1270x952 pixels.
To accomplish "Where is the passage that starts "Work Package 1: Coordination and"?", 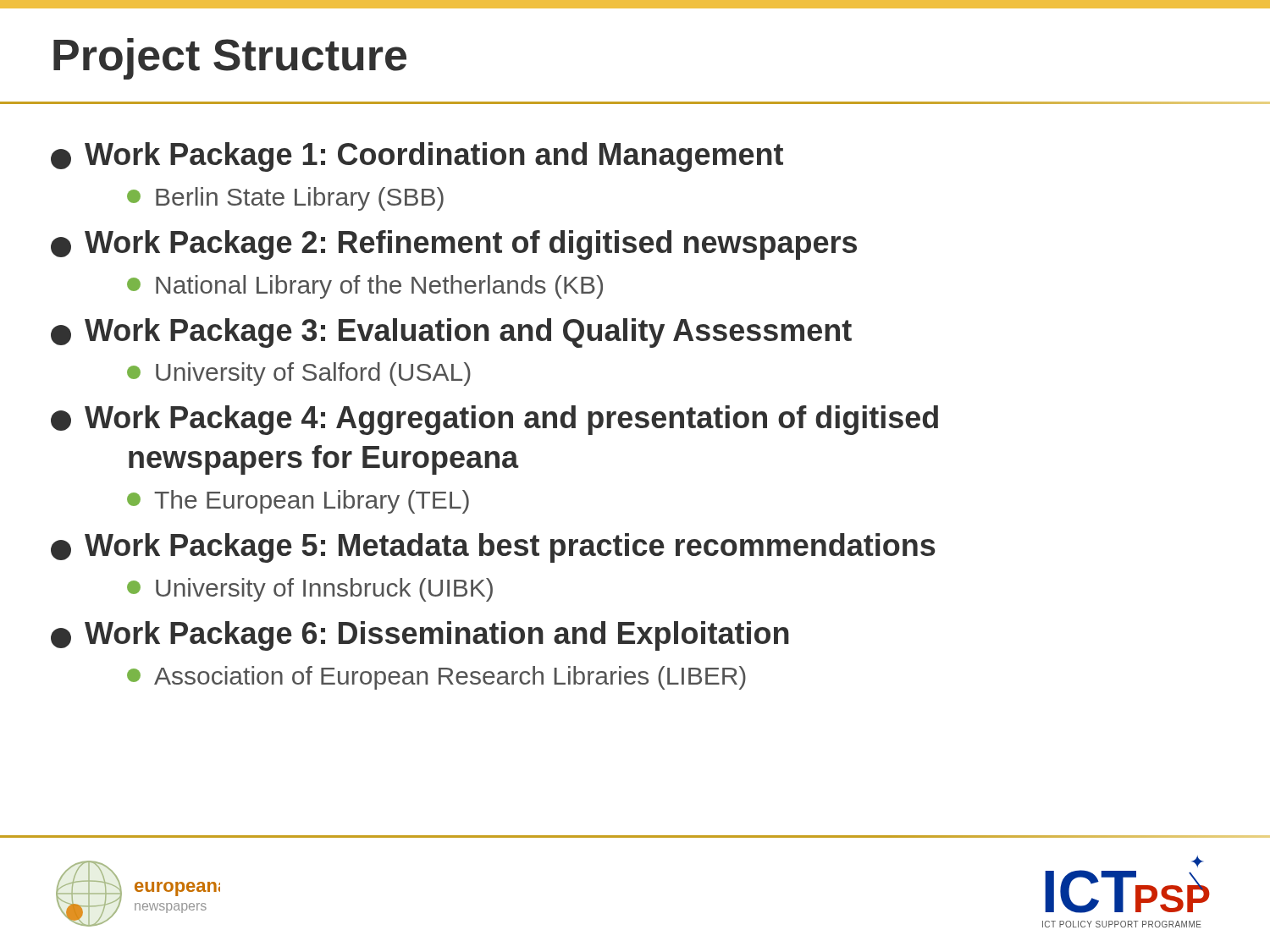I will tap(417, 155).
